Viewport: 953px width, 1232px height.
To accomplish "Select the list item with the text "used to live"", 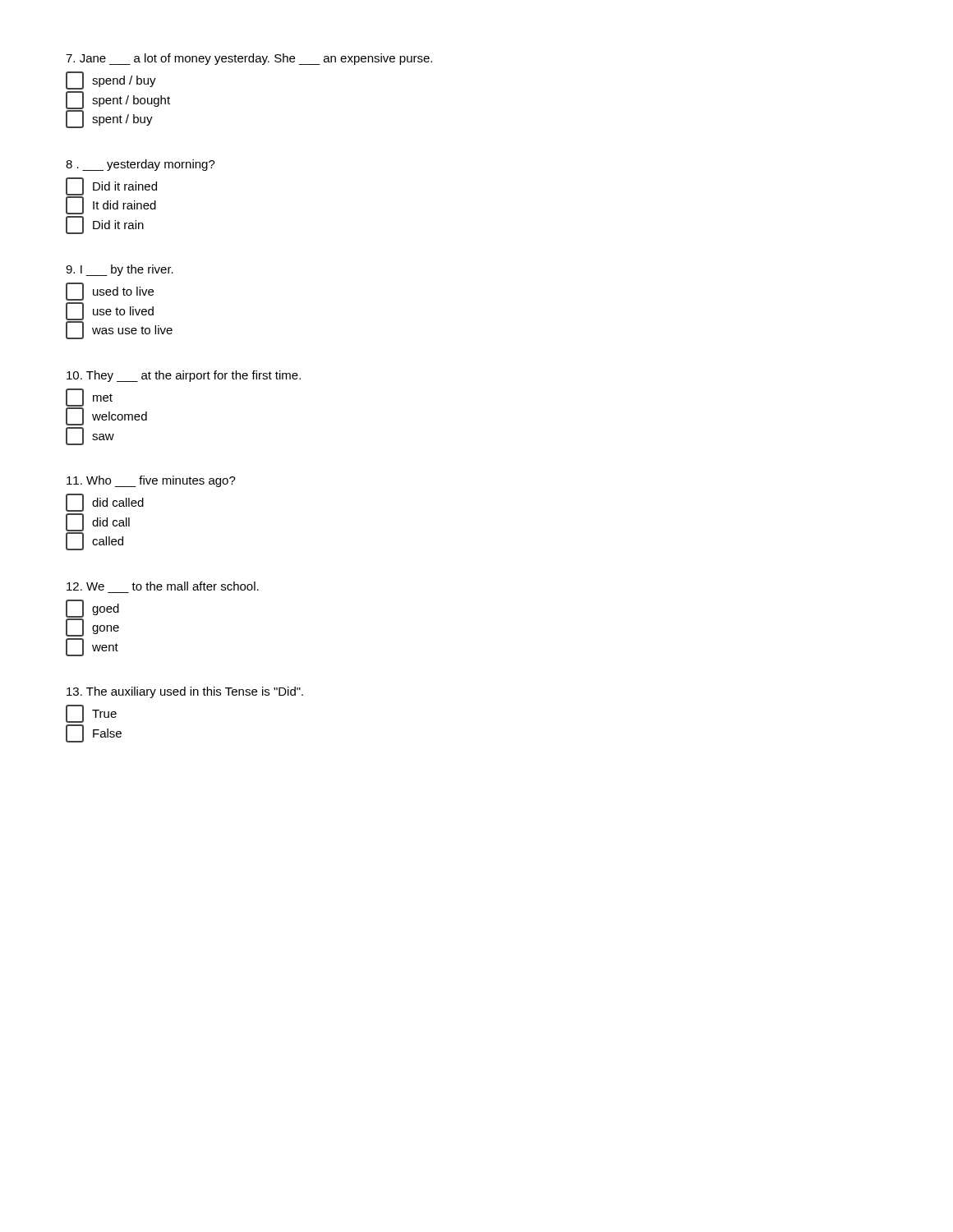I will [110, 292].
